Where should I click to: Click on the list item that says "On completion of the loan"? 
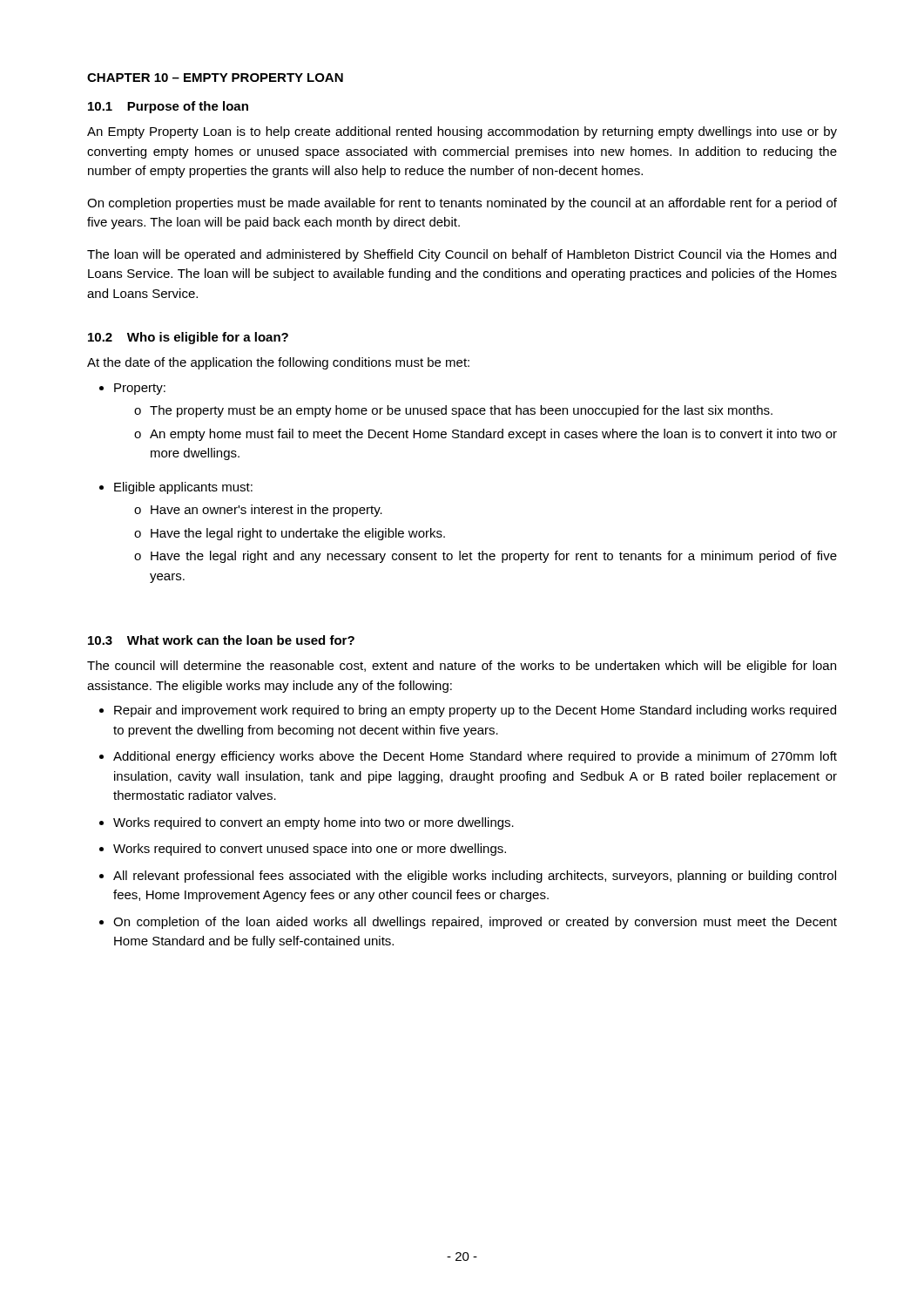[475, 931]
